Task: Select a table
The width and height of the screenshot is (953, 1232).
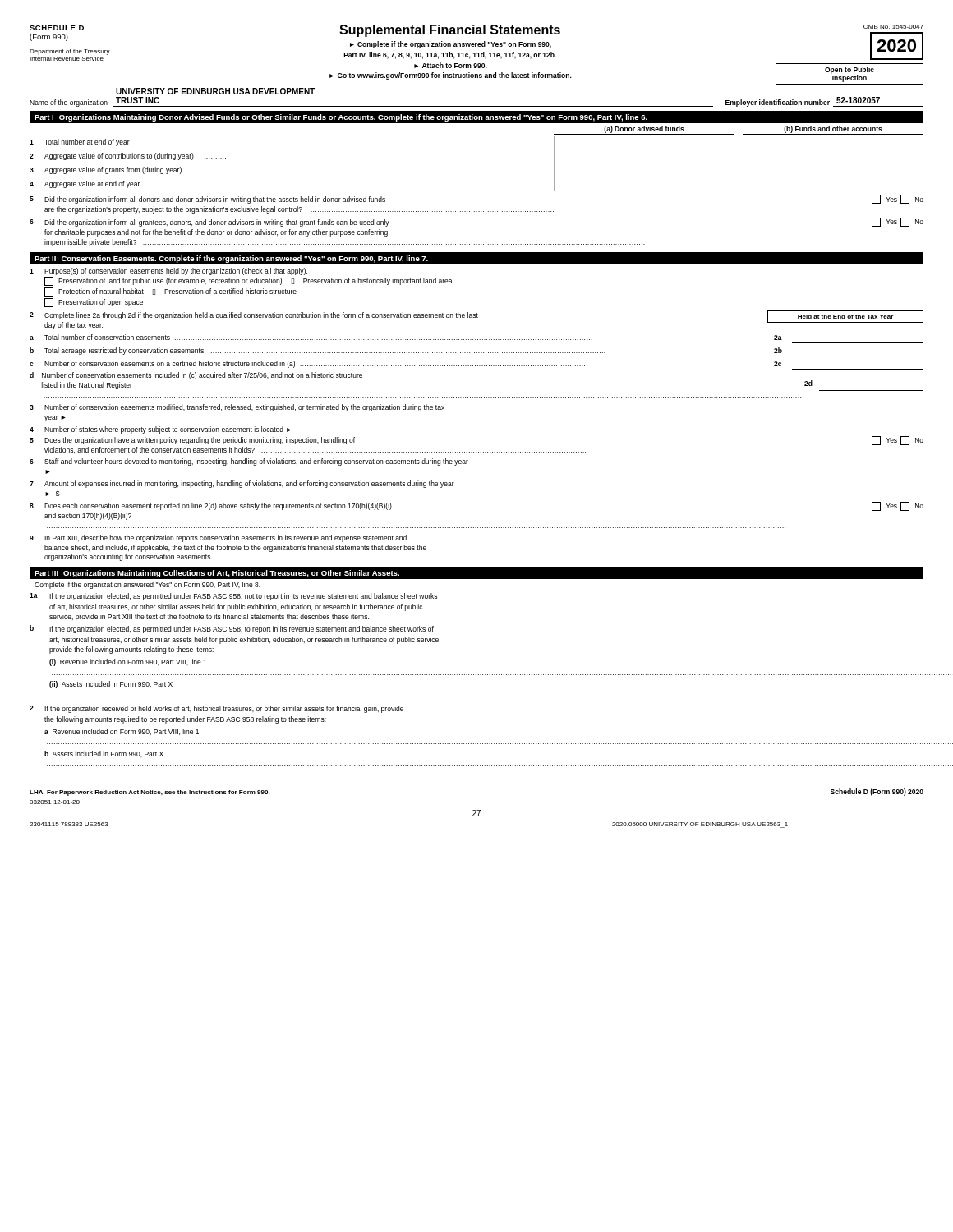Action: tap(476, 163)
